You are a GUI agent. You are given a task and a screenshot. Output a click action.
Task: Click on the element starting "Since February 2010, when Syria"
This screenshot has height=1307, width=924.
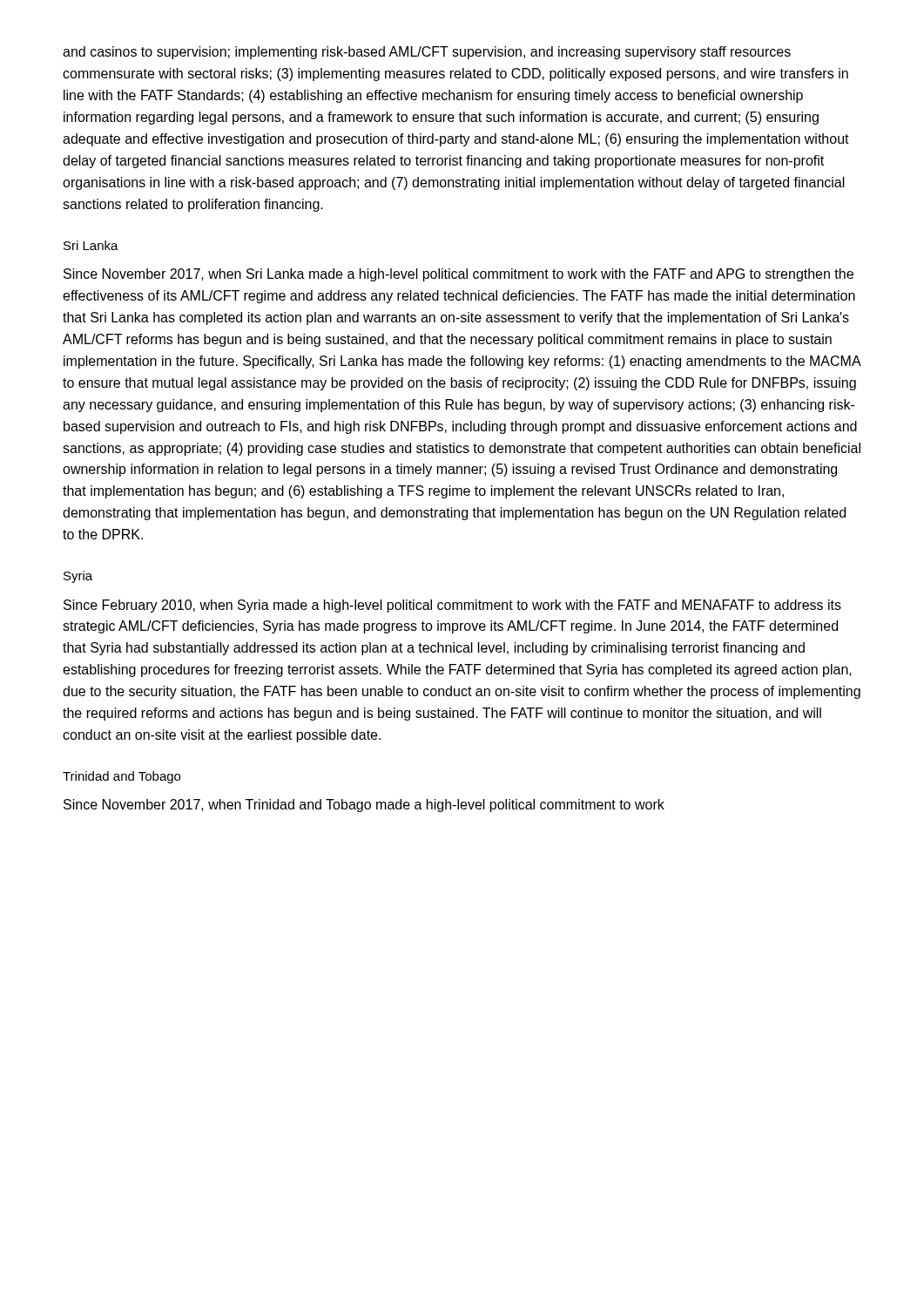point(462,670)
